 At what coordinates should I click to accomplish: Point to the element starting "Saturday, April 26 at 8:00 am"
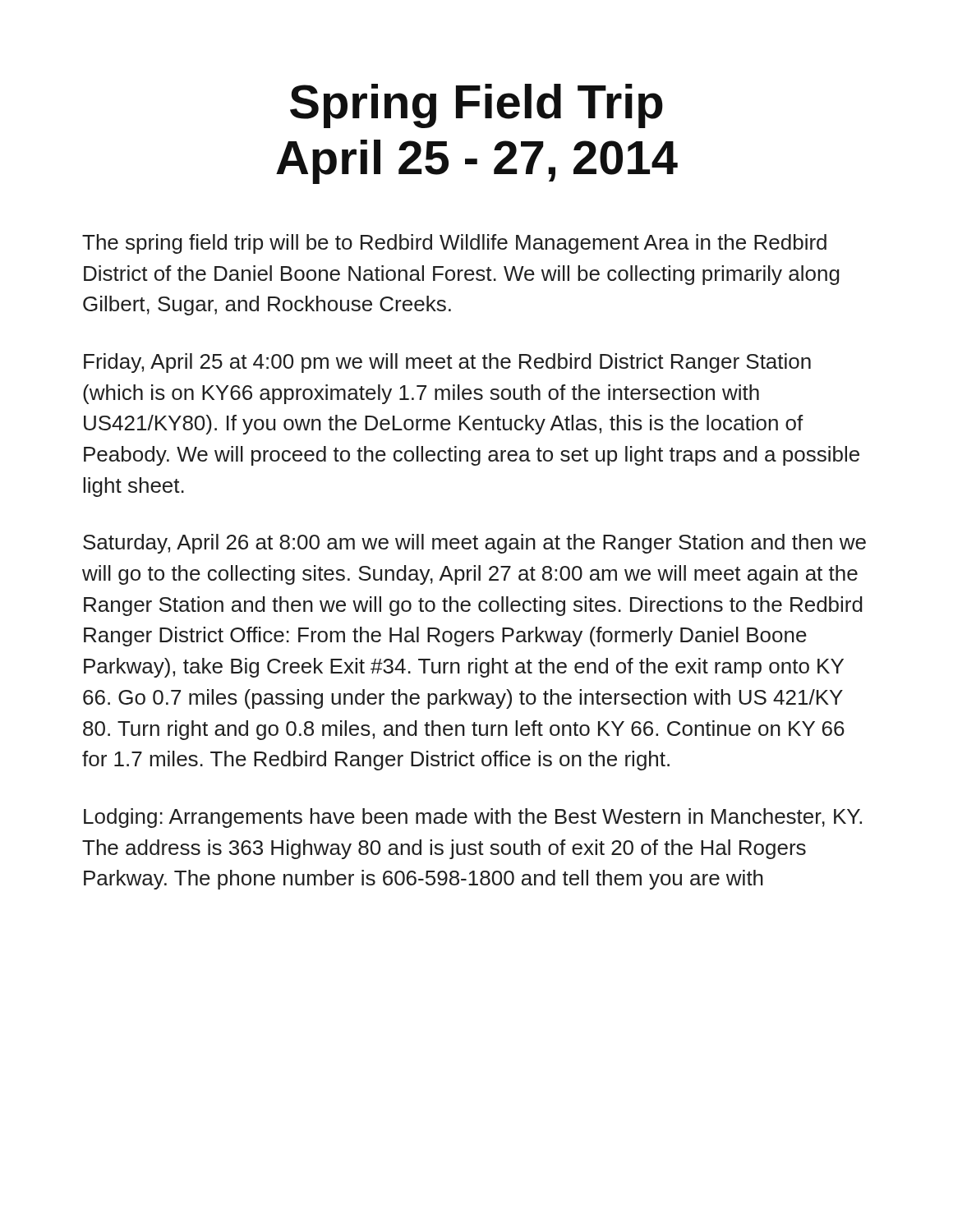pyautogui.click(x=474, y=651)
